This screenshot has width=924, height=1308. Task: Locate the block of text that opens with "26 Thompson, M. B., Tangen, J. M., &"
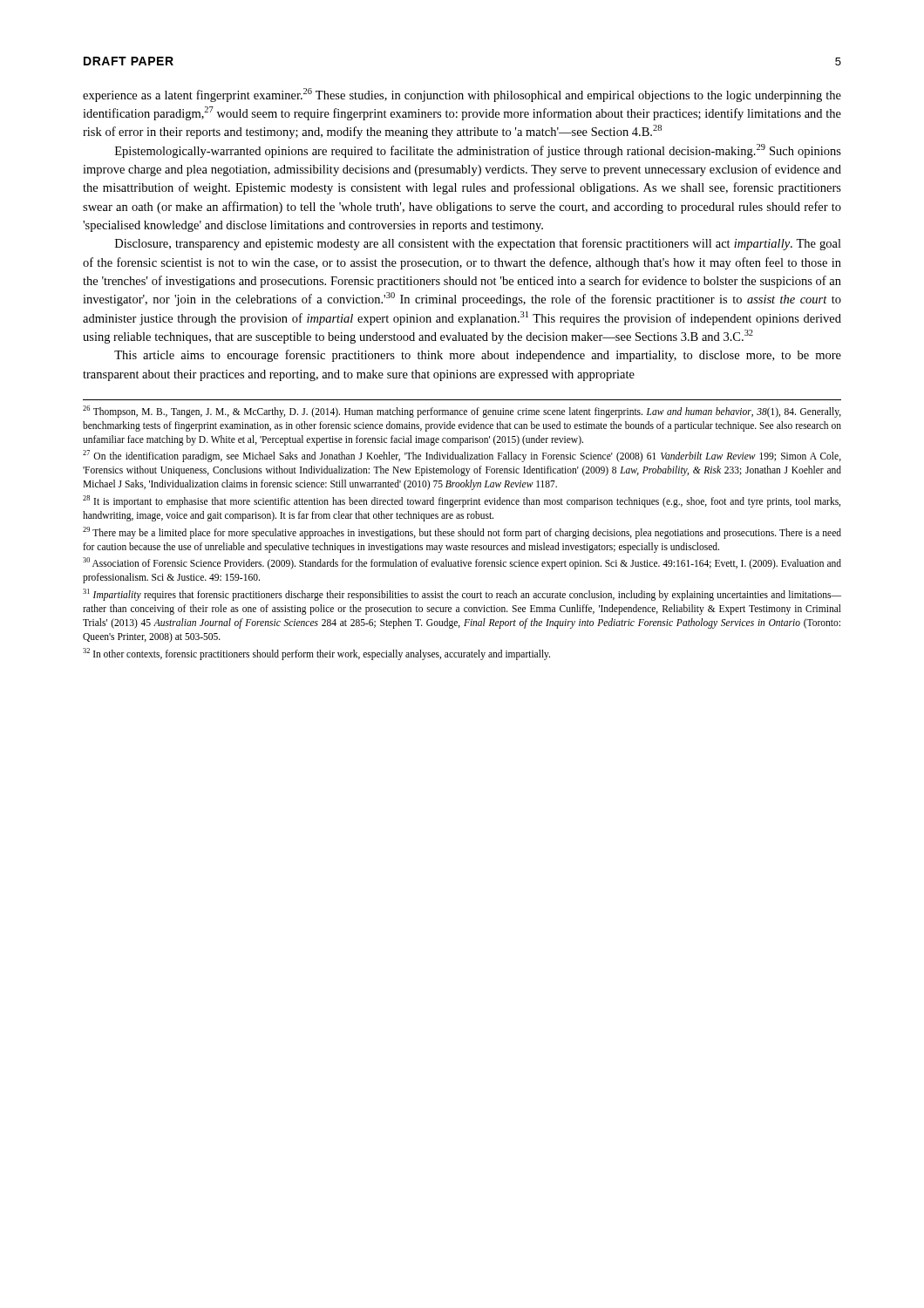462,425
